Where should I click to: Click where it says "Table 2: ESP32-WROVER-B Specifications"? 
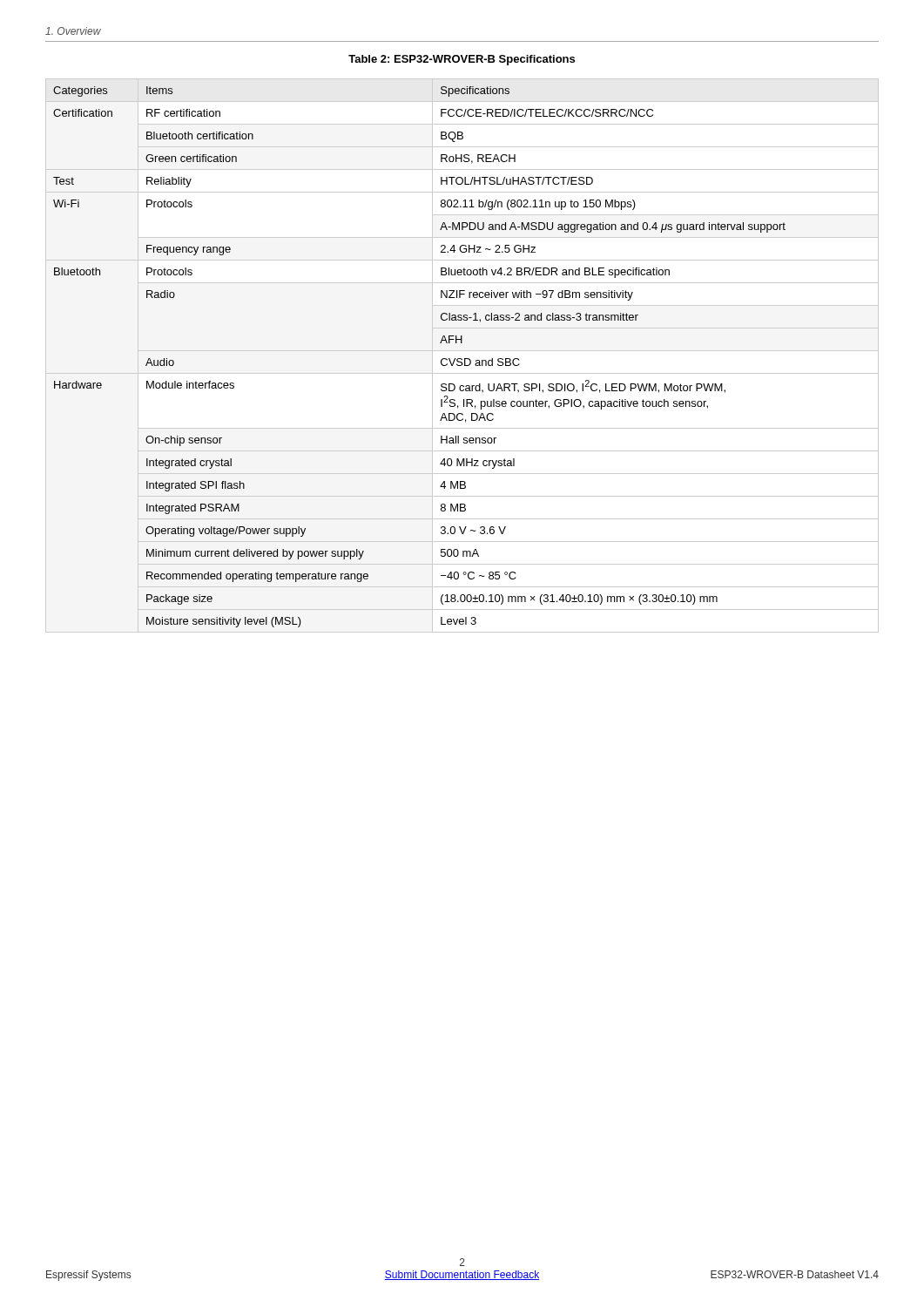[x=462, y=59]
